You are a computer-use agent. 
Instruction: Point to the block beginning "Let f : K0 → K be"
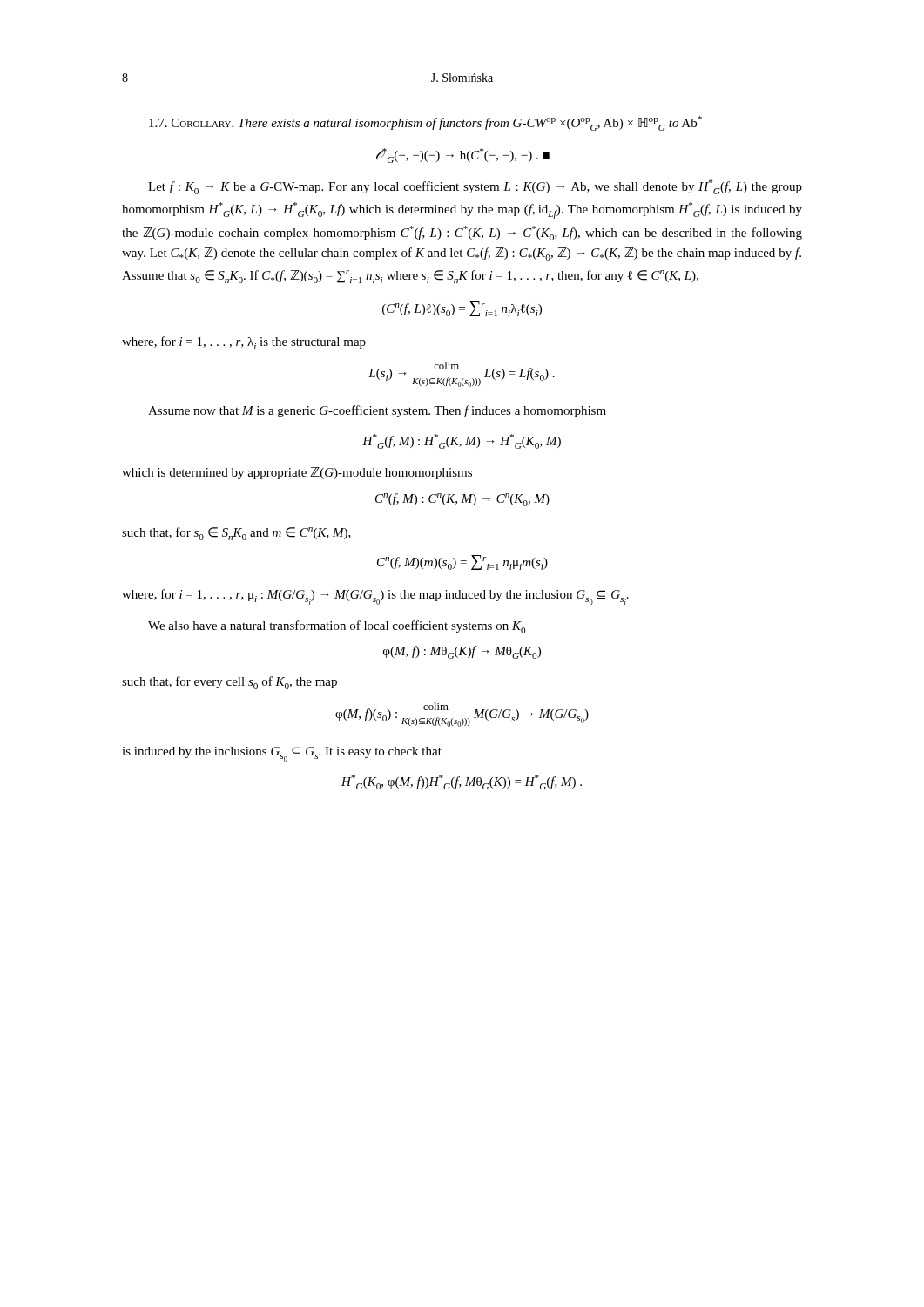click(462, 231)
